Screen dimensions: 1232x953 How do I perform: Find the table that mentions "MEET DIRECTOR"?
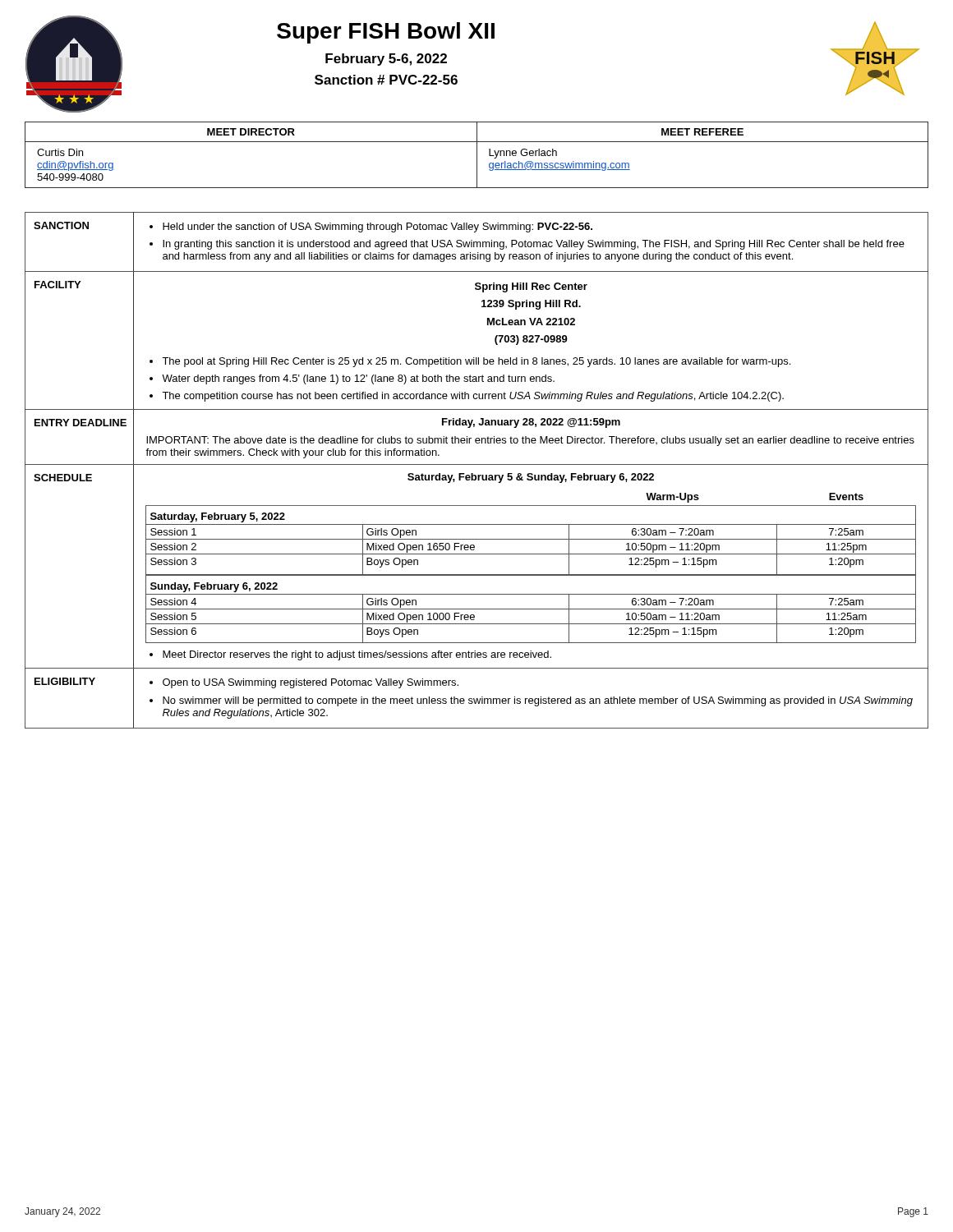476,155
